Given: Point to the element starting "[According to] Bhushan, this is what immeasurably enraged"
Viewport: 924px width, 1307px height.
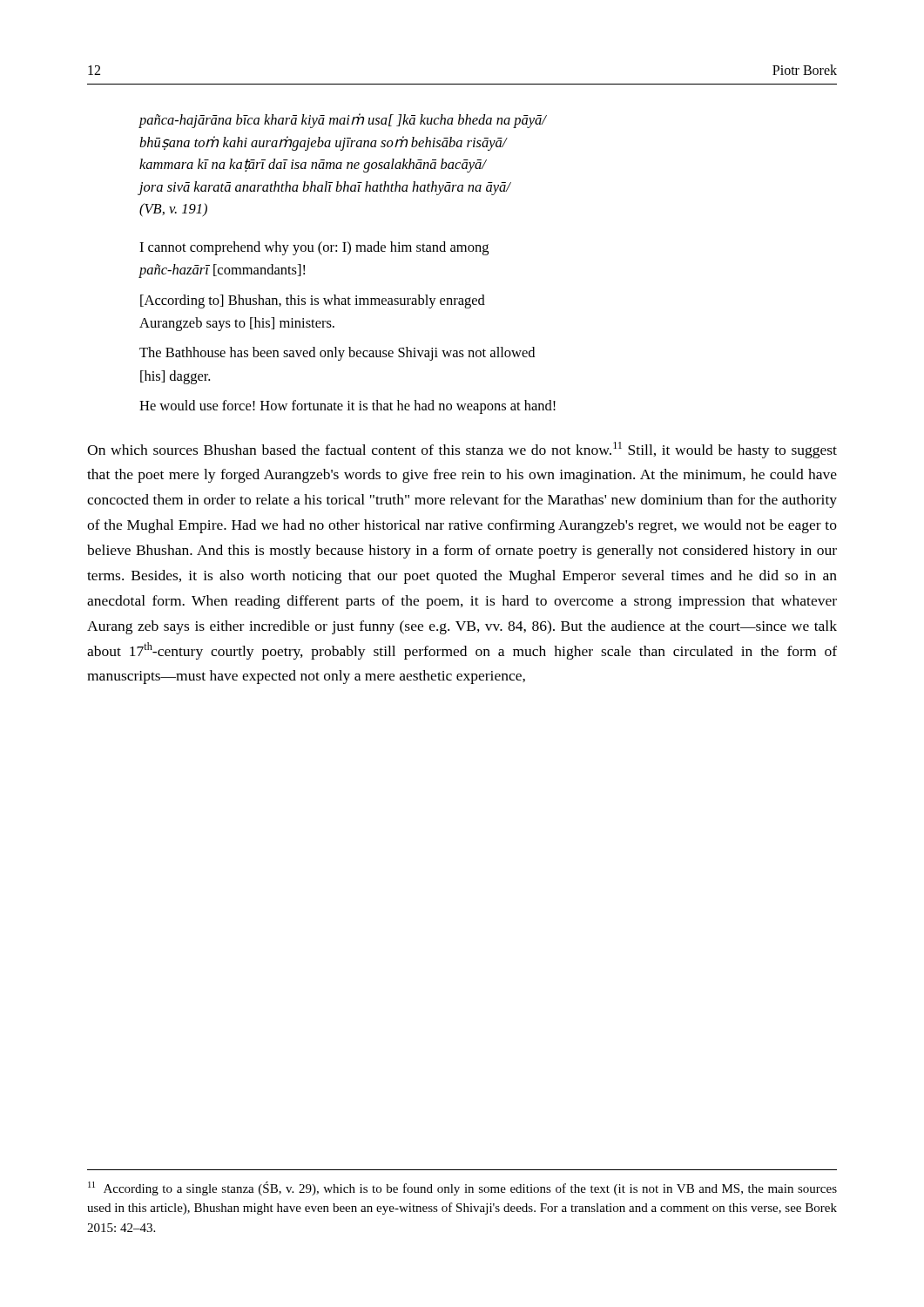Looking at the screenshot, I should click(488, 312).
